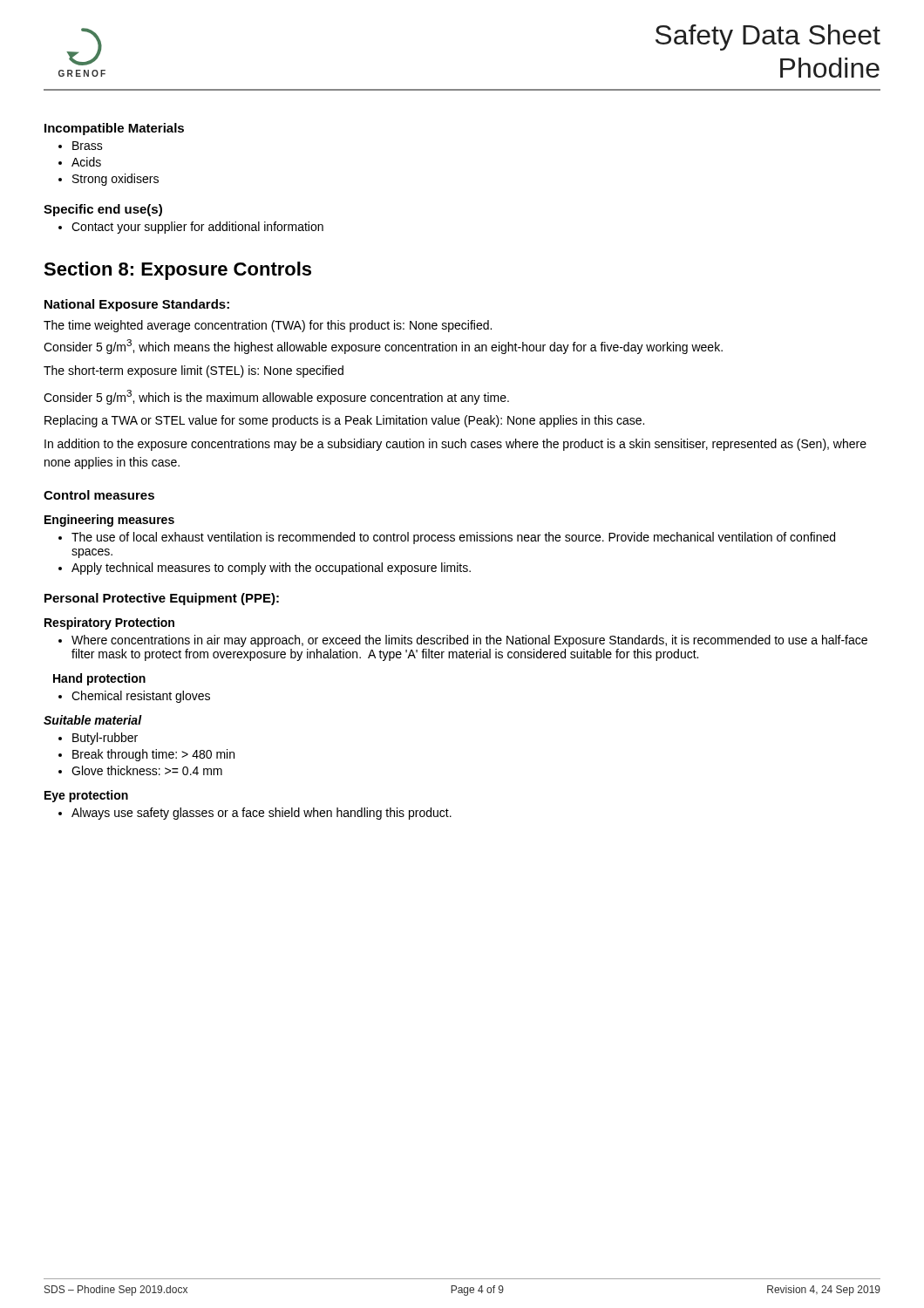
Task: Locate the list item that says "Chemical resistant gloves"
Action: point(141,696)
